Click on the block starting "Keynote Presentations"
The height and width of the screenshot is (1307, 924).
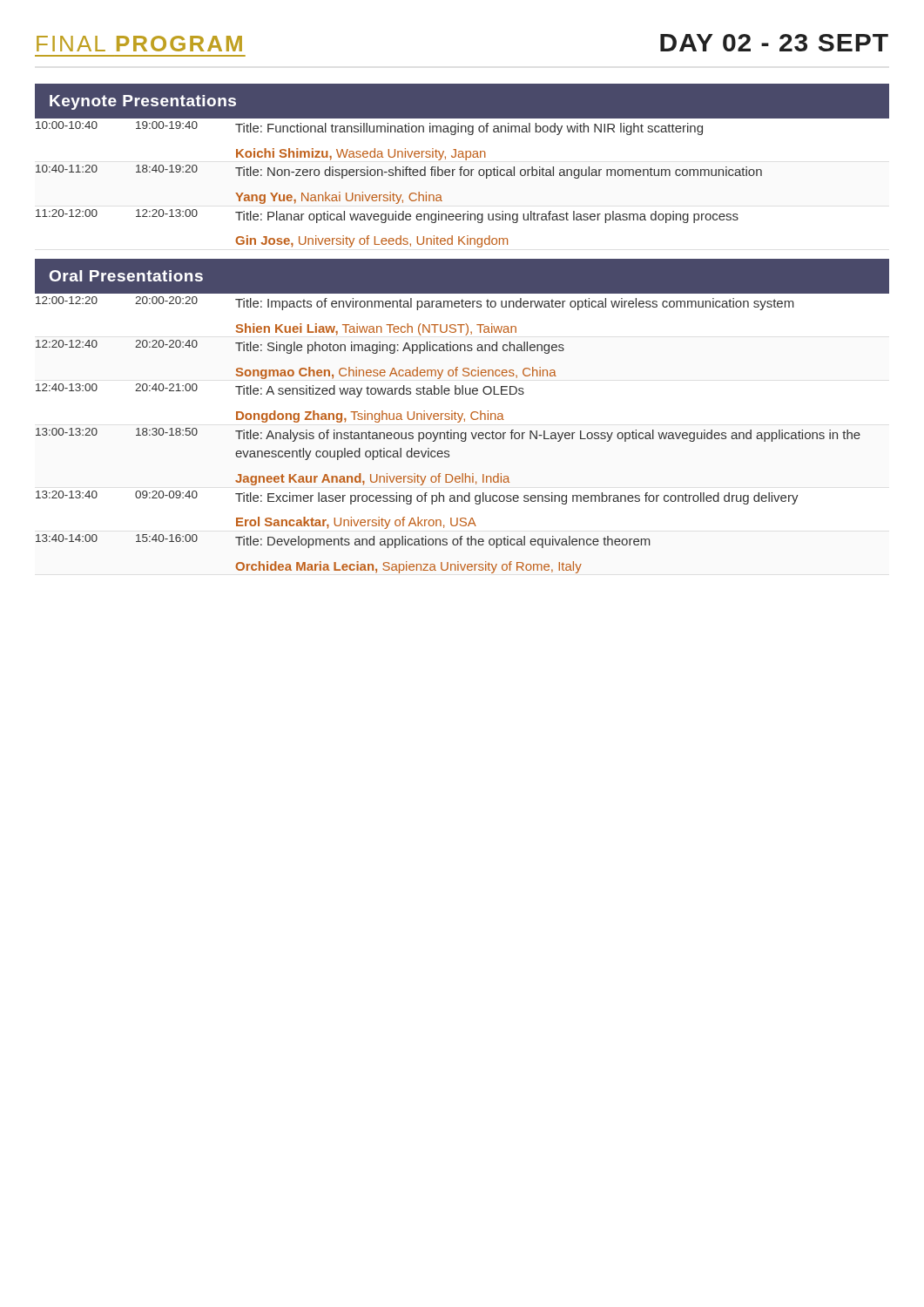[143, 101]
